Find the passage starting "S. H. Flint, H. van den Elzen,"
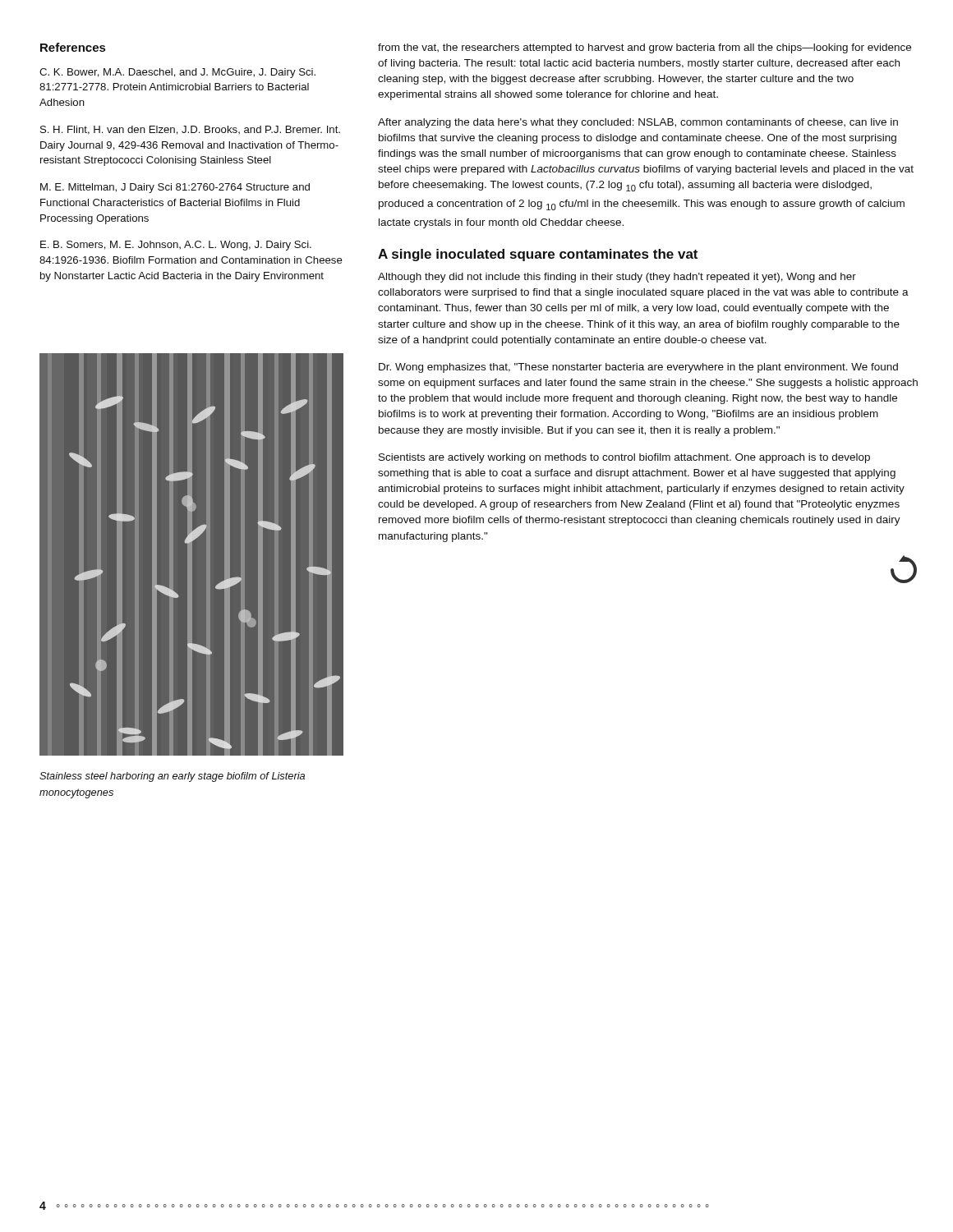The height and width of the screenshot is (1232, 953). pyautogui.click(x=190, y=145)
